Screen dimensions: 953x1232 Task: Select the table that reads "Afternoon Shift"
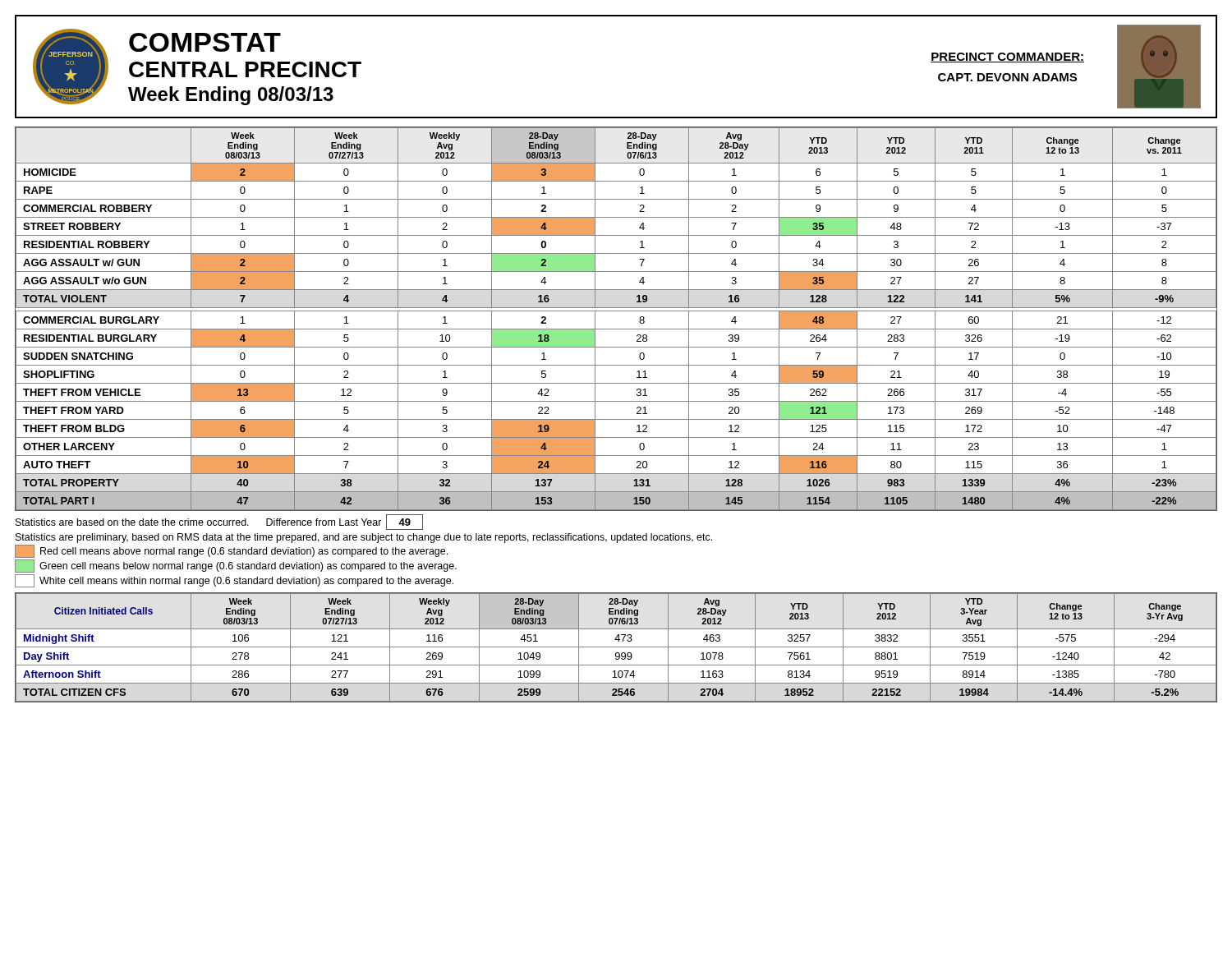pyautogui.click(x=616, y=647)
